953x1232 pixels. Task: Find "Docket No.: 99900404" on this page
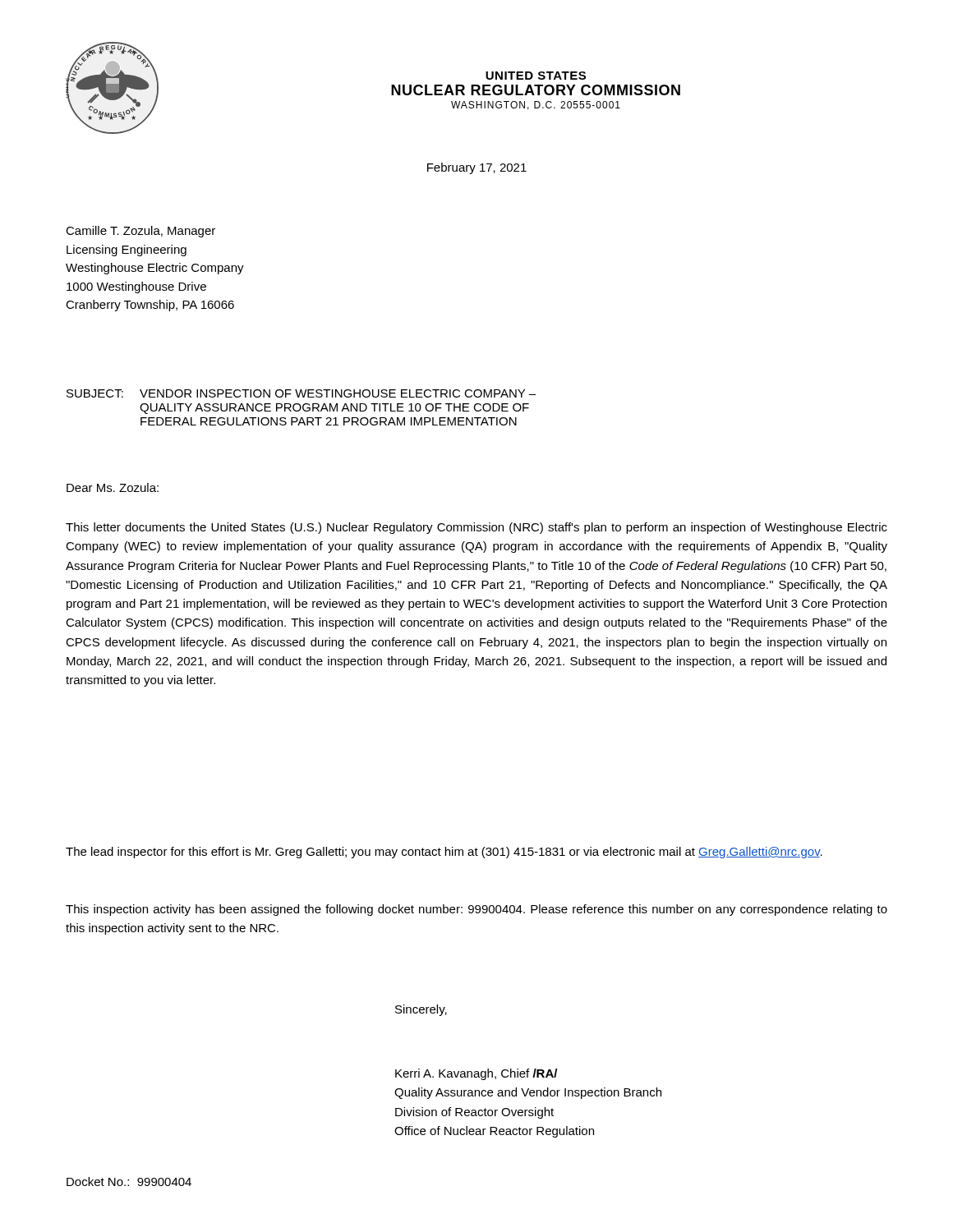point(129,1181)
